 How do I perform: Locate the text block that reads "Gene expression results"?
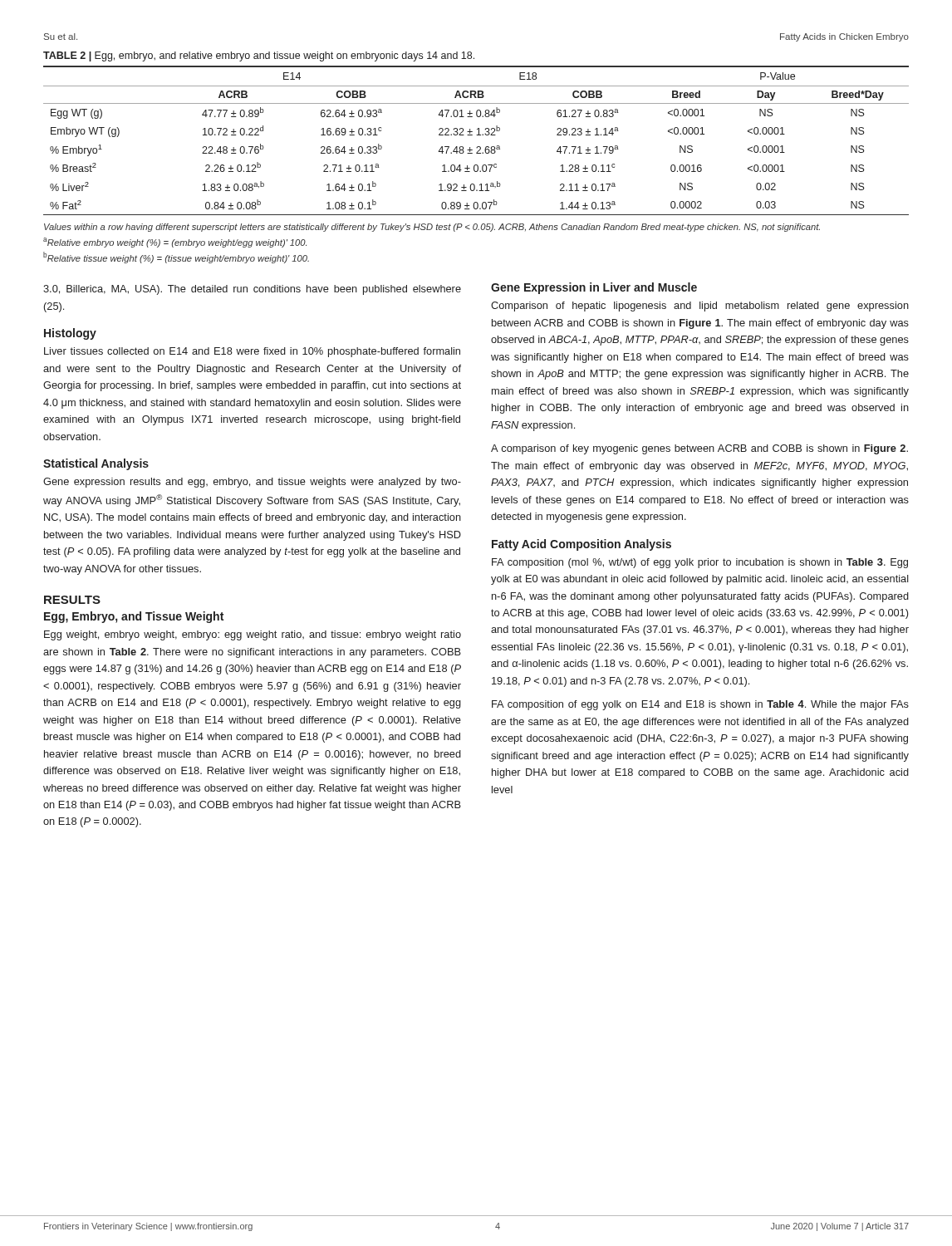coord(252,525)
